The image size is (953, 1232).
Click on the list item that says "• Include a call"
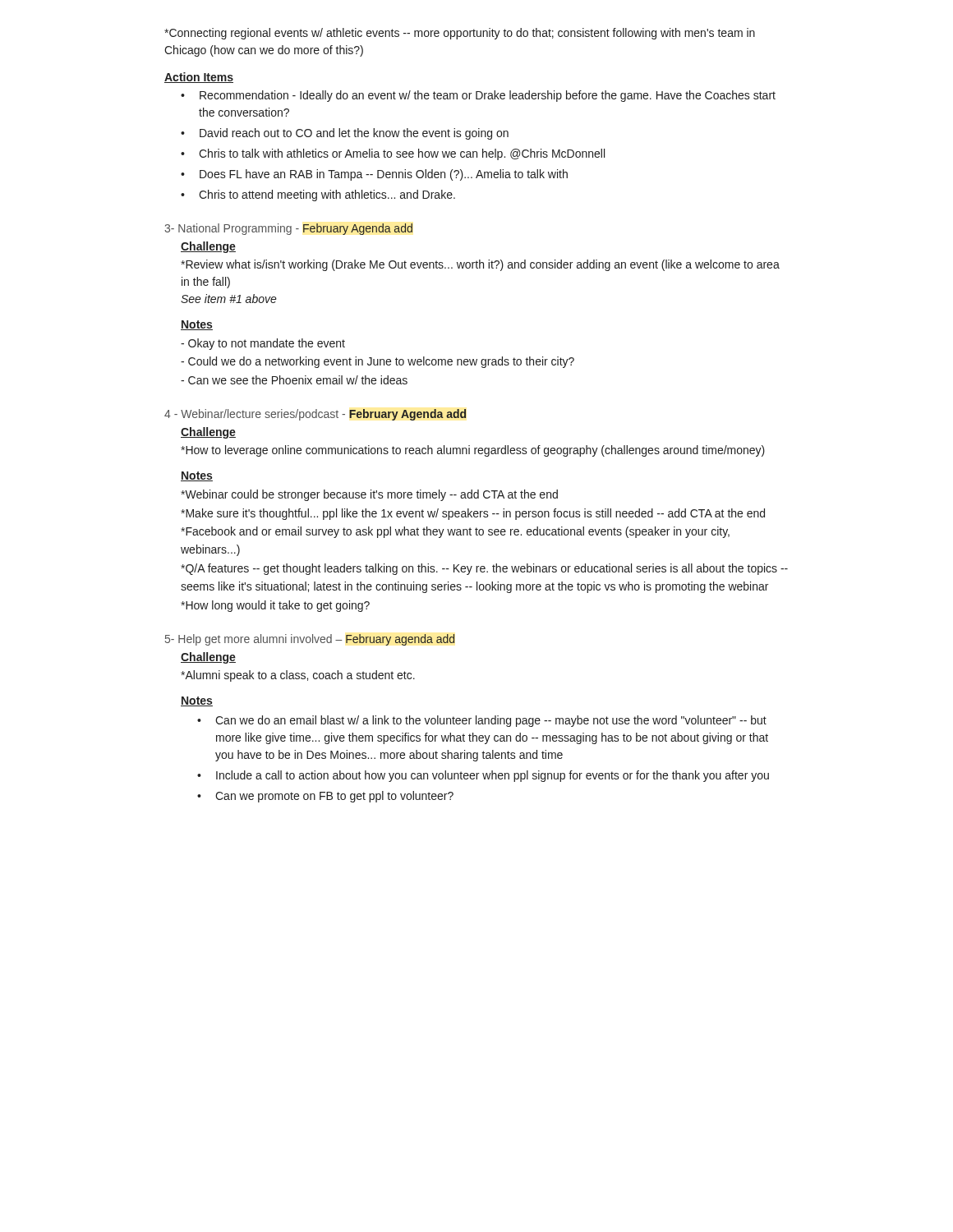coord(483,776)
